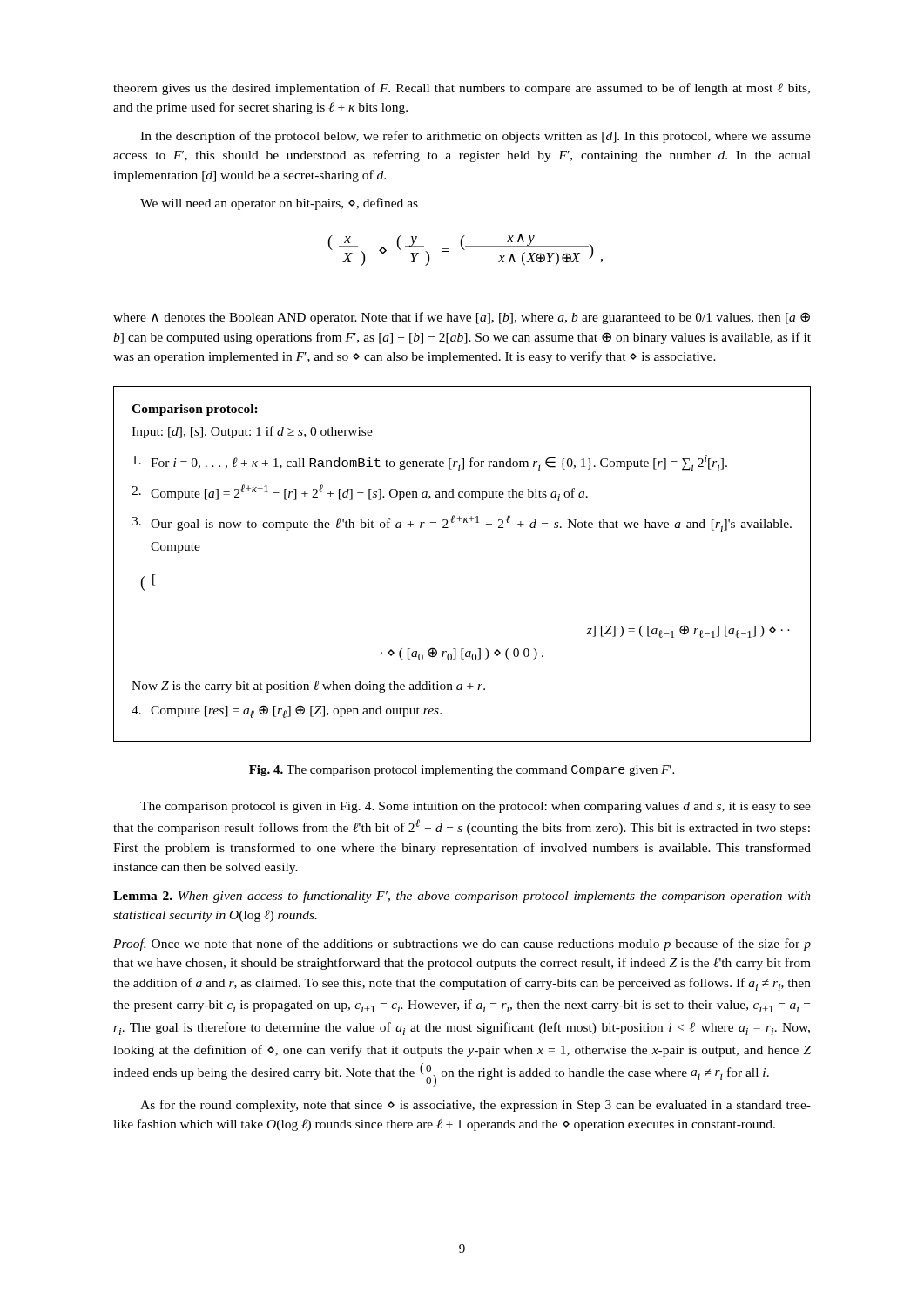Click the passage that begins "Input: [d], [s]. Output: 1 if d ≥"

tap(252, 431)
